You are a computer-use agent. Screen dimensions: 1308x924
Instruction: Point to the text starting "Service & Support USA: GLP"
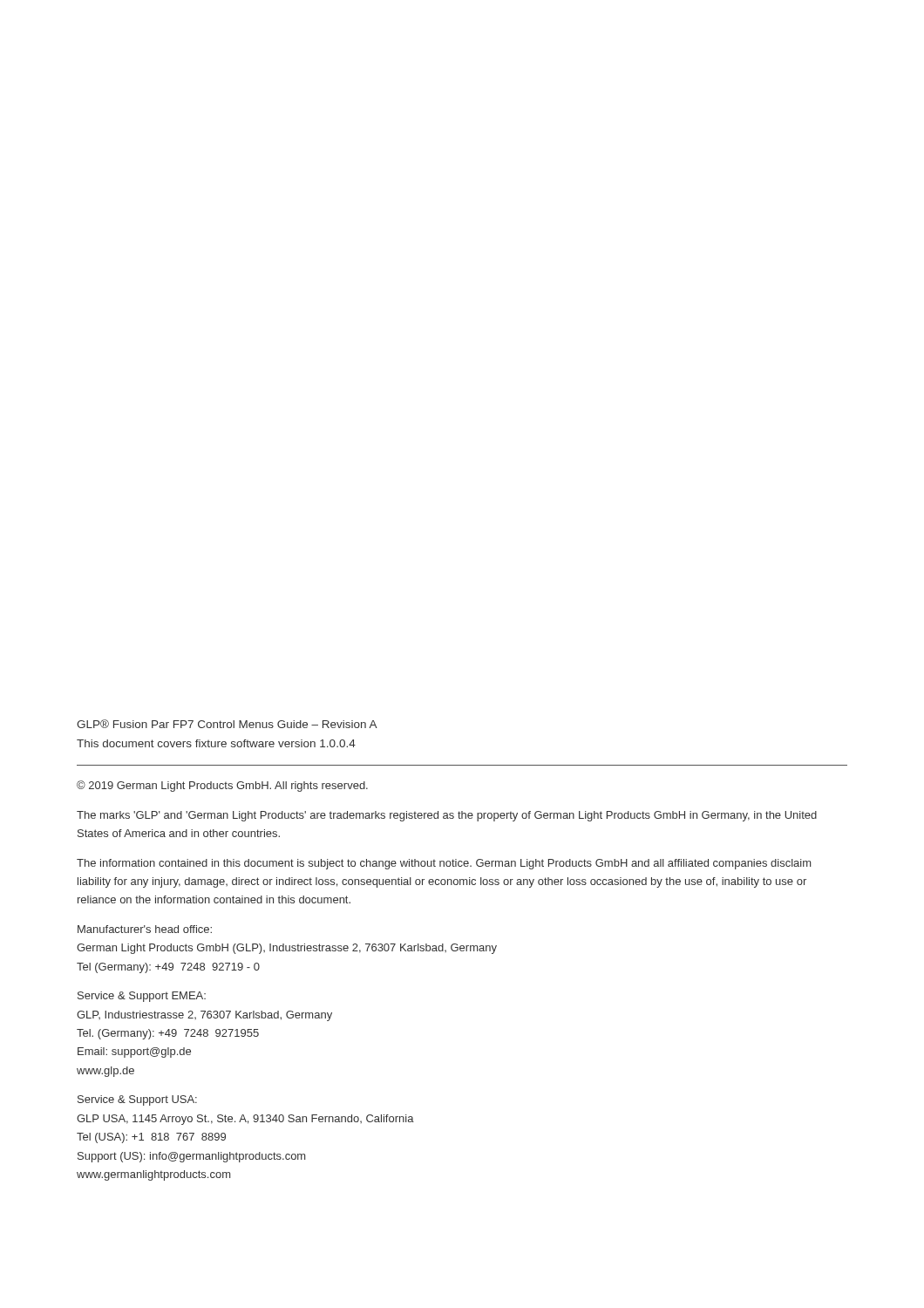pyautogui.click(x=137, y=1100)
